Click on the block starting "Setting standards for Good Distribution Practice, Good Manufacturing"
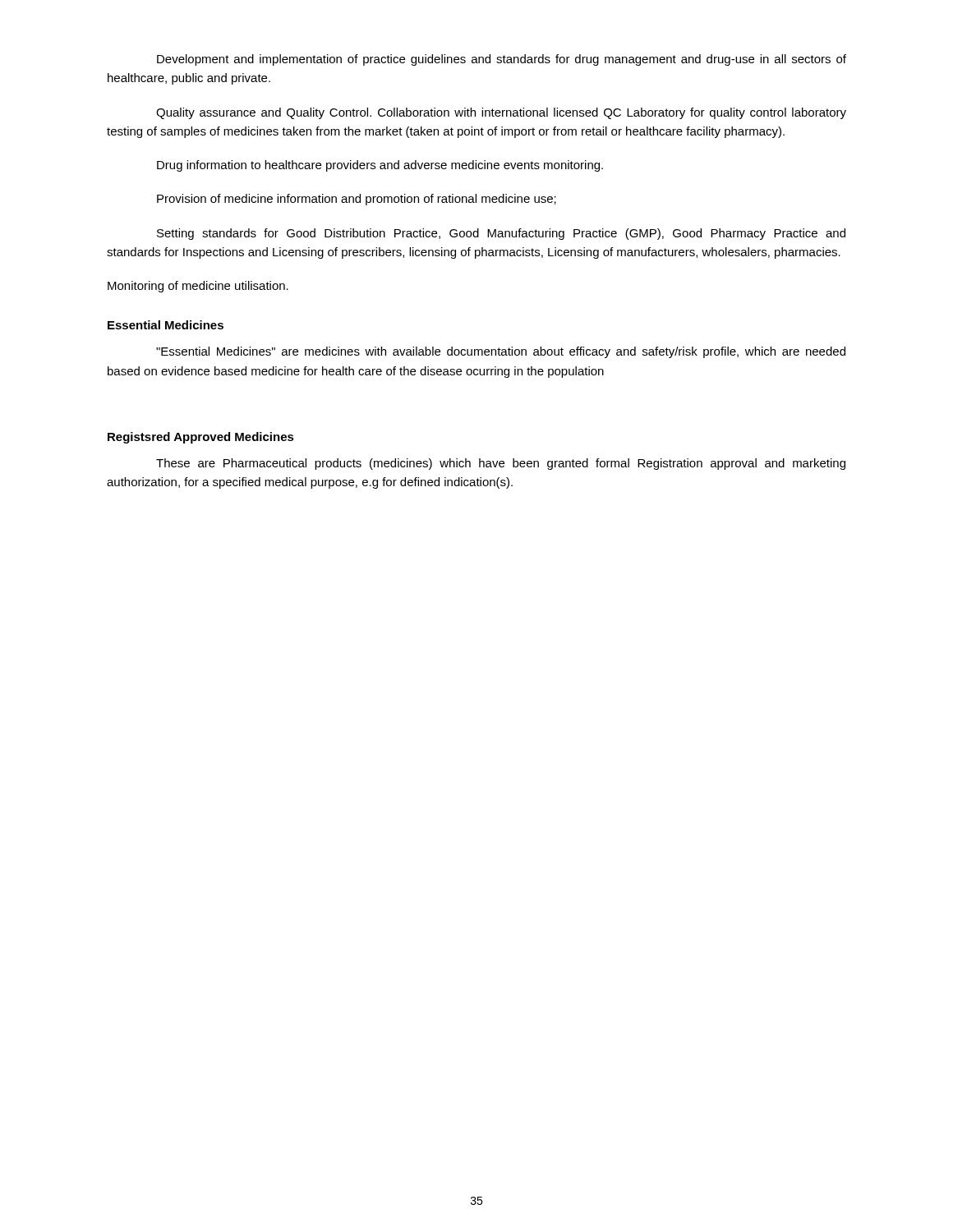This screenshot has height=1232, width=953. (476, 242)
